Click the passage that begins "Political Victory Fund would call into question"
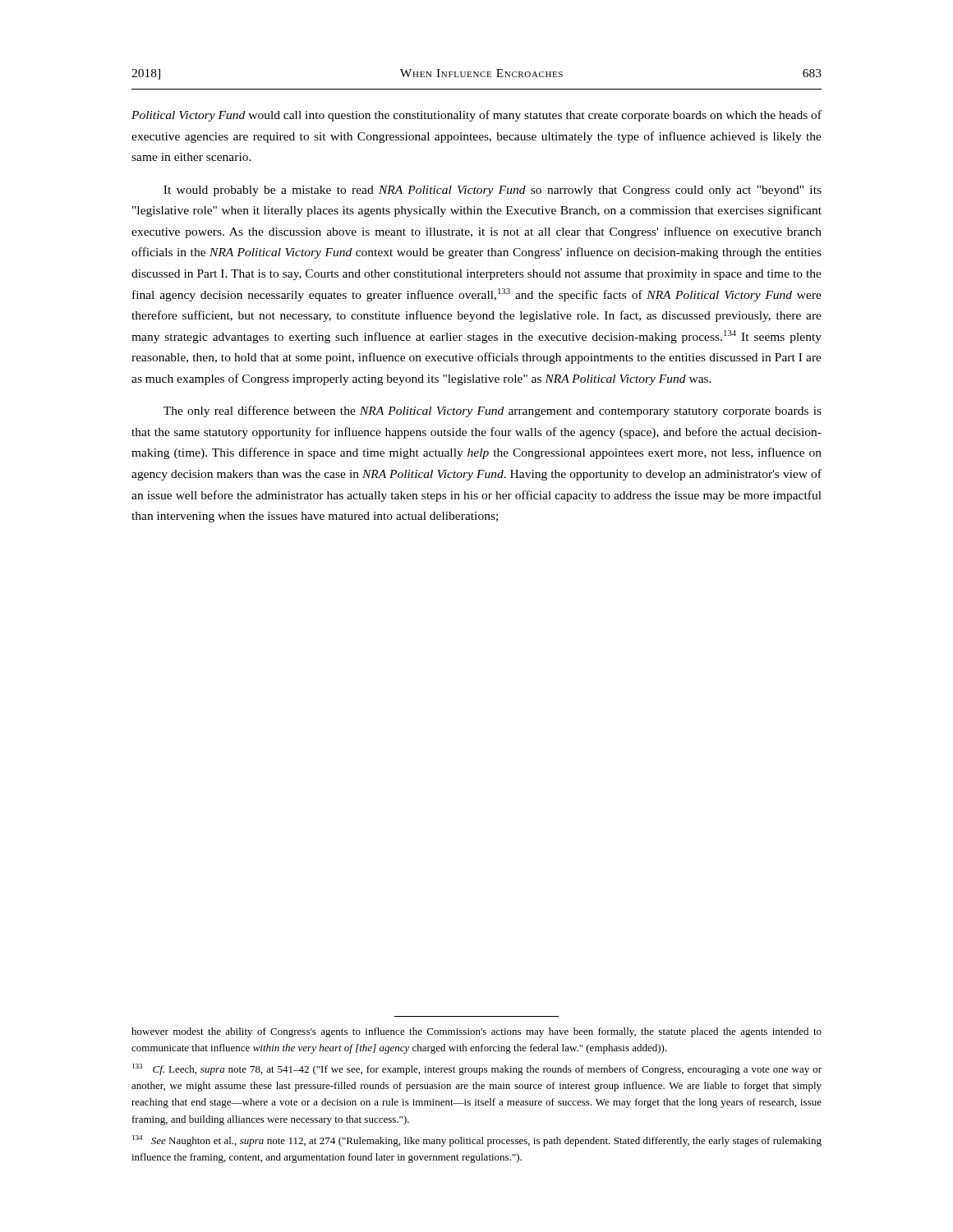953x1232 pixels. (476, 315)
